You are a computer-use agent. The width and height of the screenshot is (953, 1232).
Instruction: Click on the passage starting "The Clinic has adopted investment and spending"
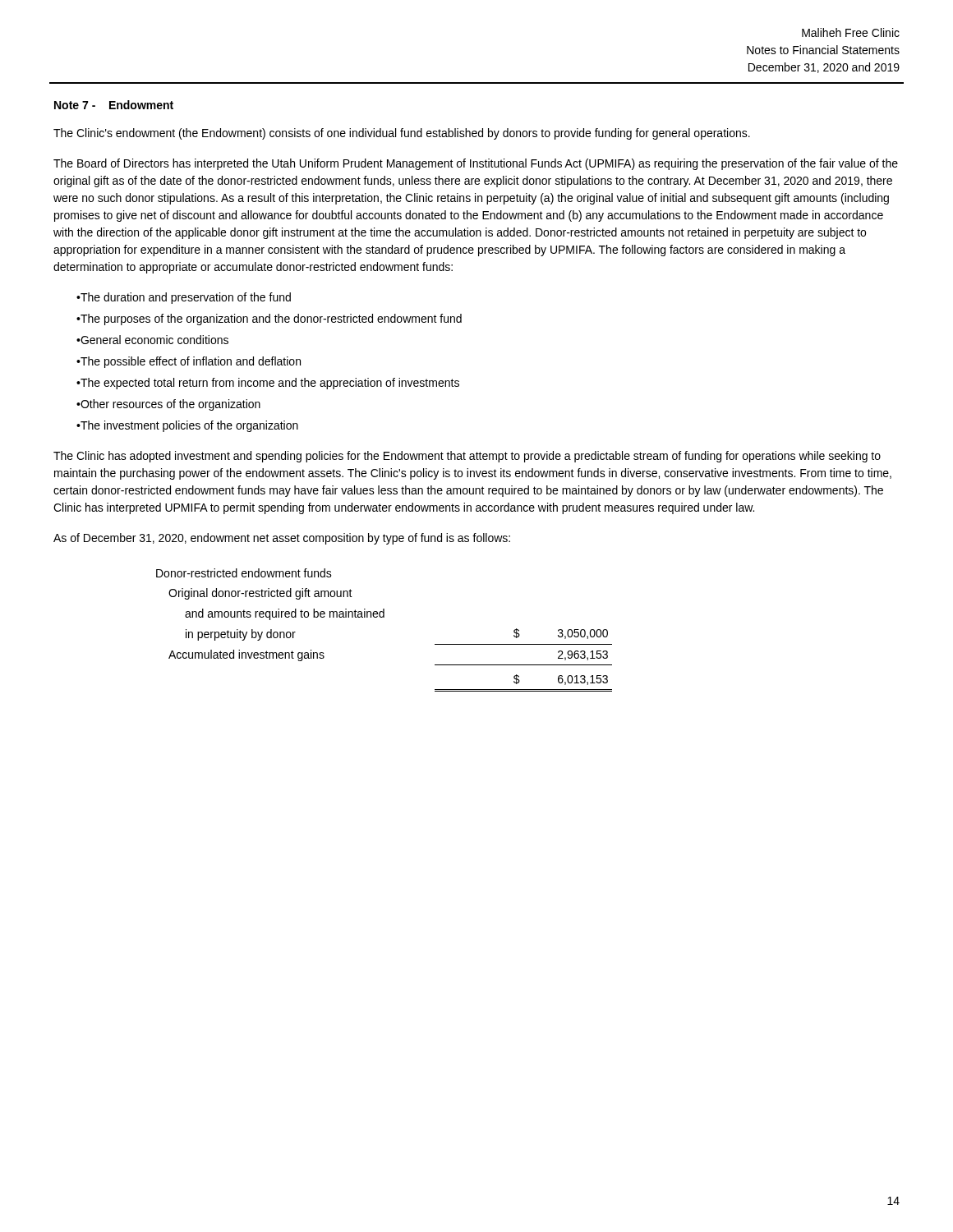473,482
